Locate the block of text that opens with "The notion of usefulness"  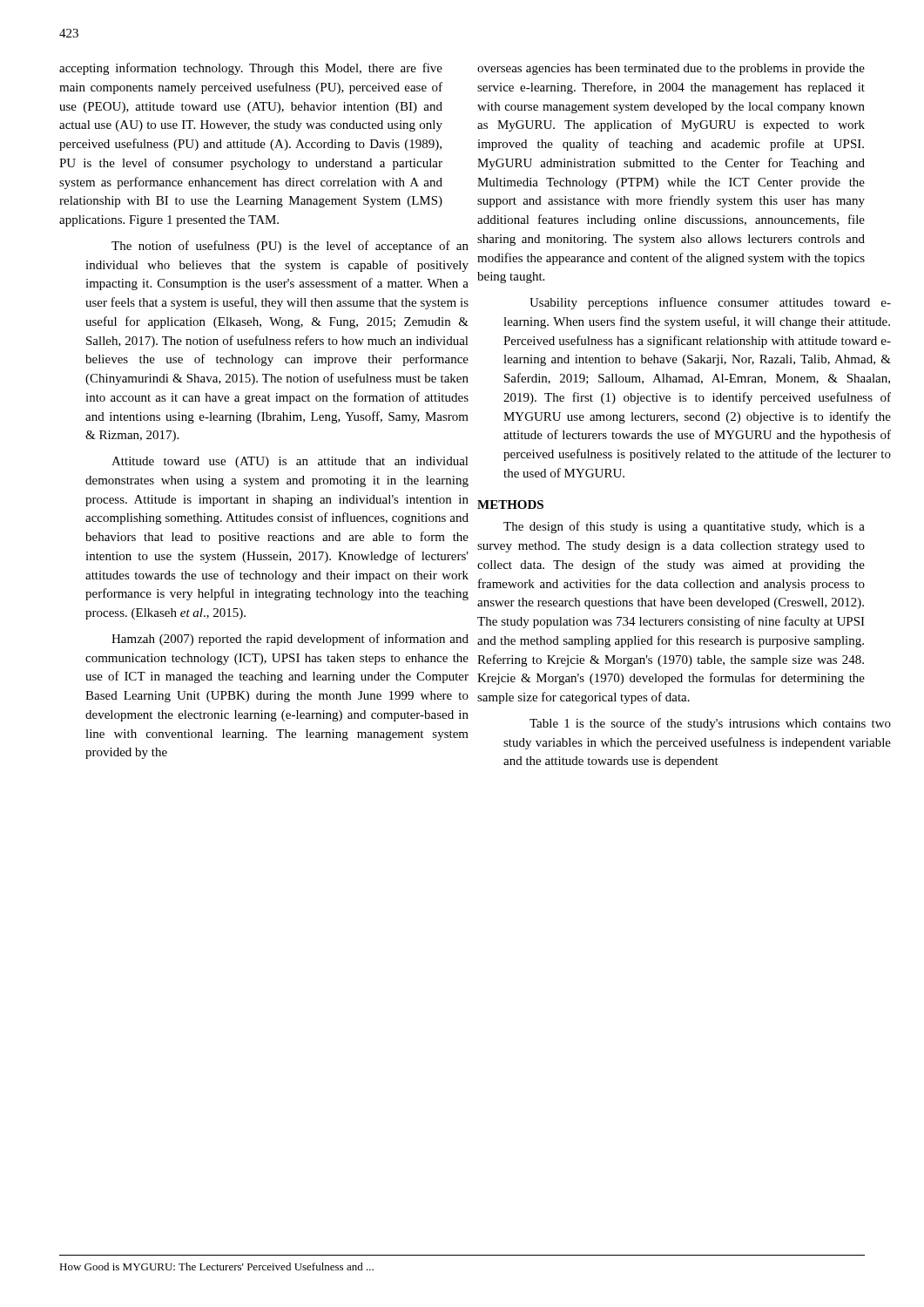coord(264,341)
